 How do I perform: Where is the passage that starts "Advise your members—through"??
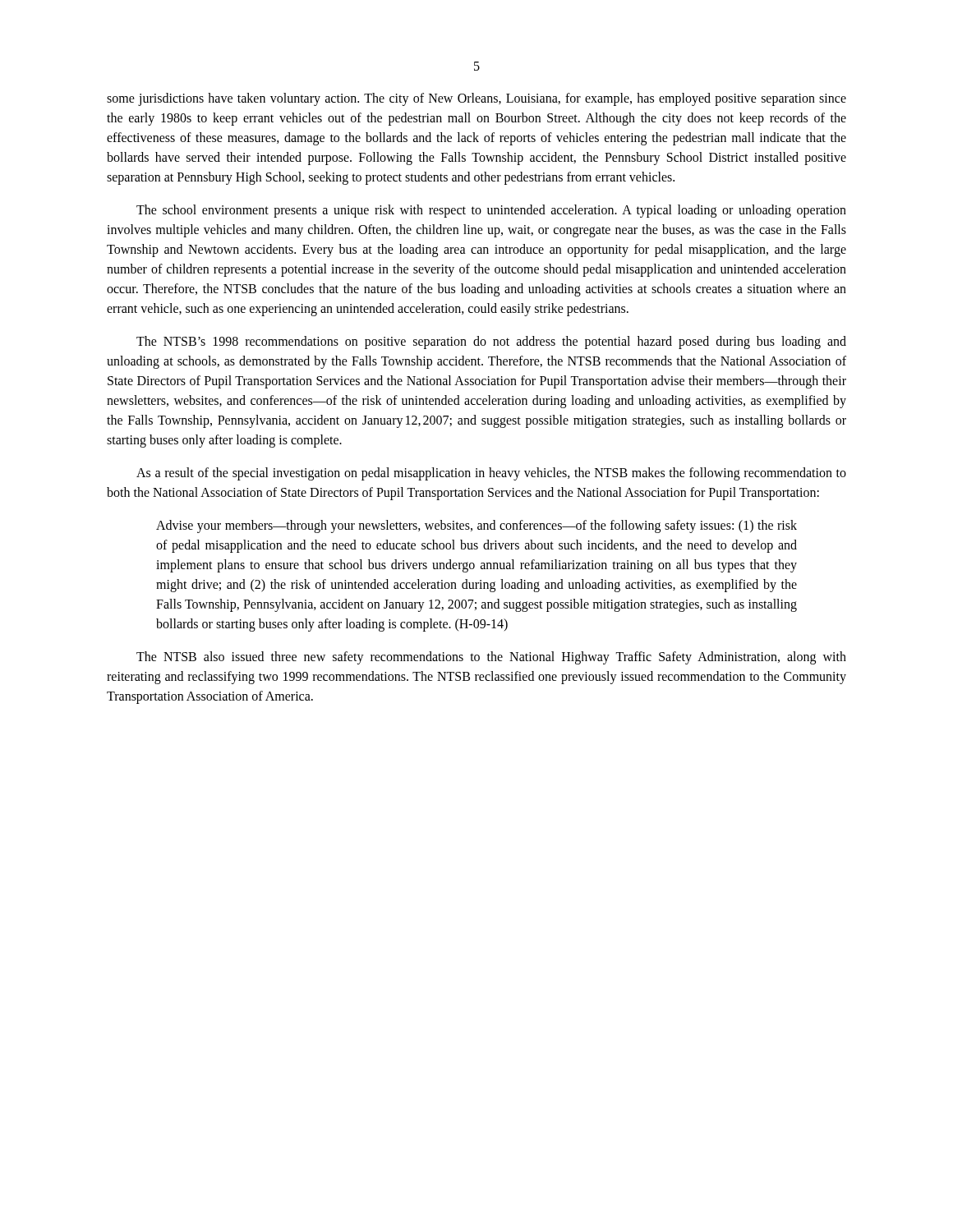pos(476,575)
